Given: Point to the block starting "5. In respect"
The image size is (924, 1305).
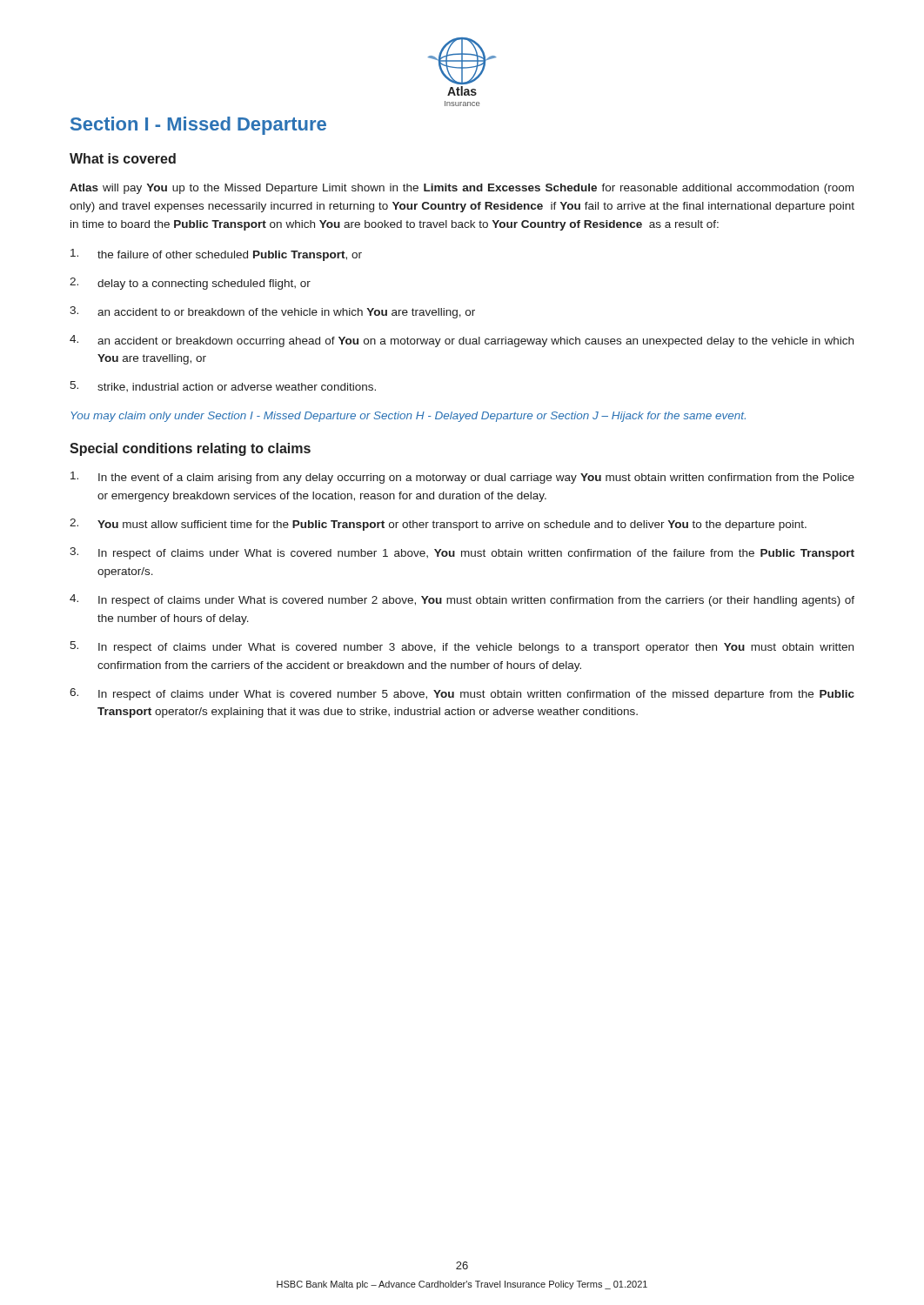Looking at the screenshot, I should coord(462,656).
